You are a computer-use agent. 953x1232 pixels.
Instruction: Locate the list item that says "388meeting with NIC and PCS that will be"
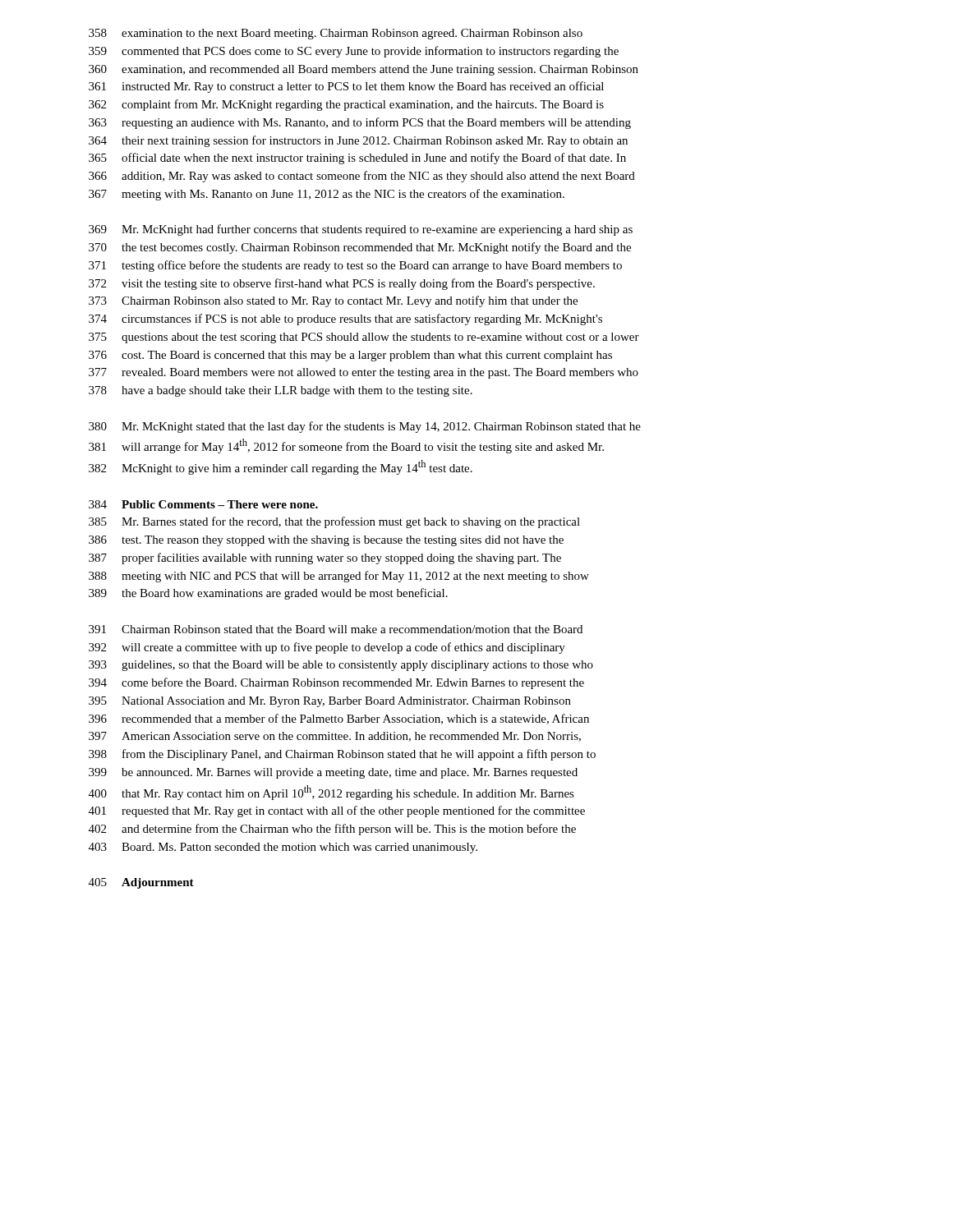476,576
